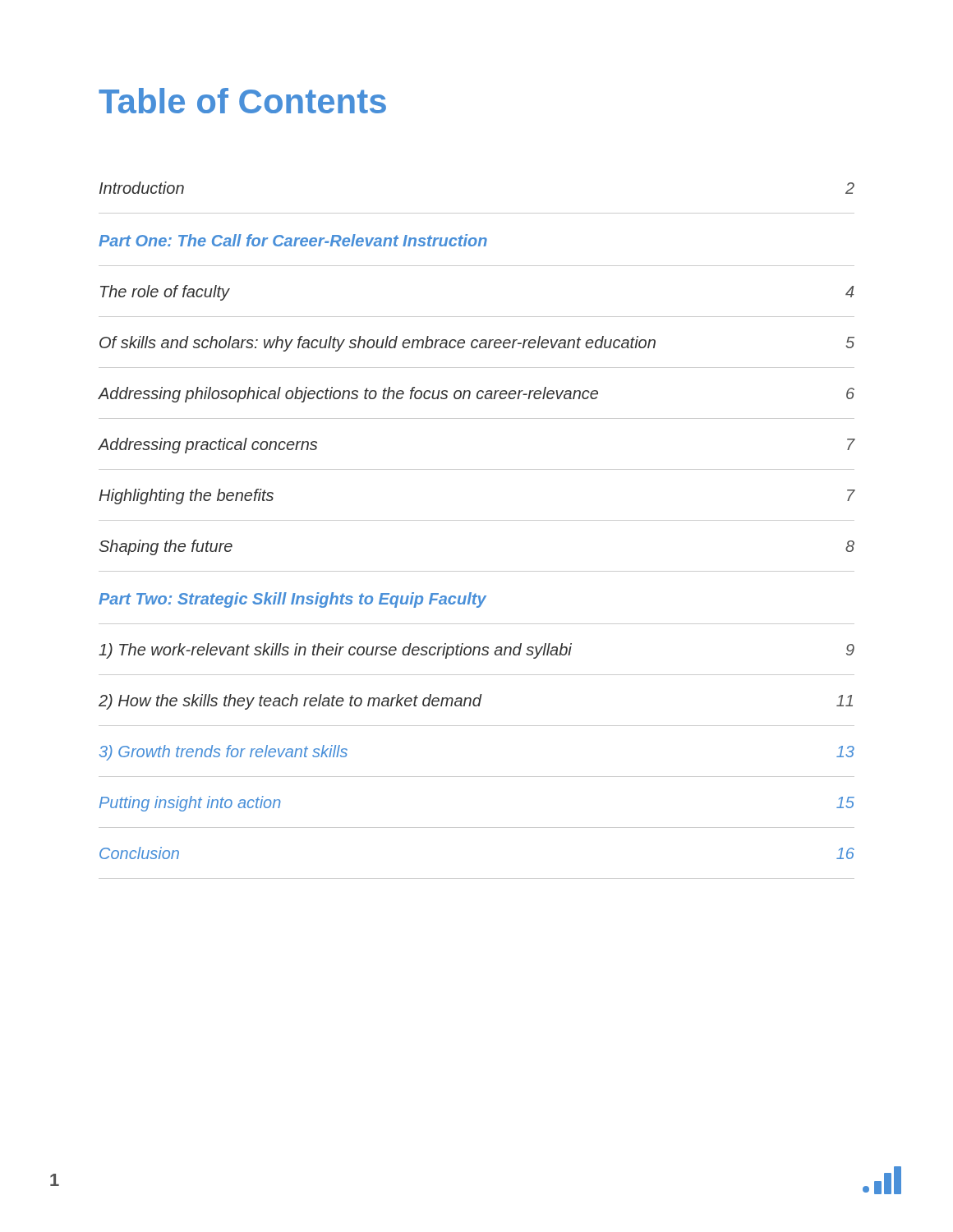Locate the block starting "Putting insight into action"
The height and width of the screenshot is (1232, 953).
[190, 802]
